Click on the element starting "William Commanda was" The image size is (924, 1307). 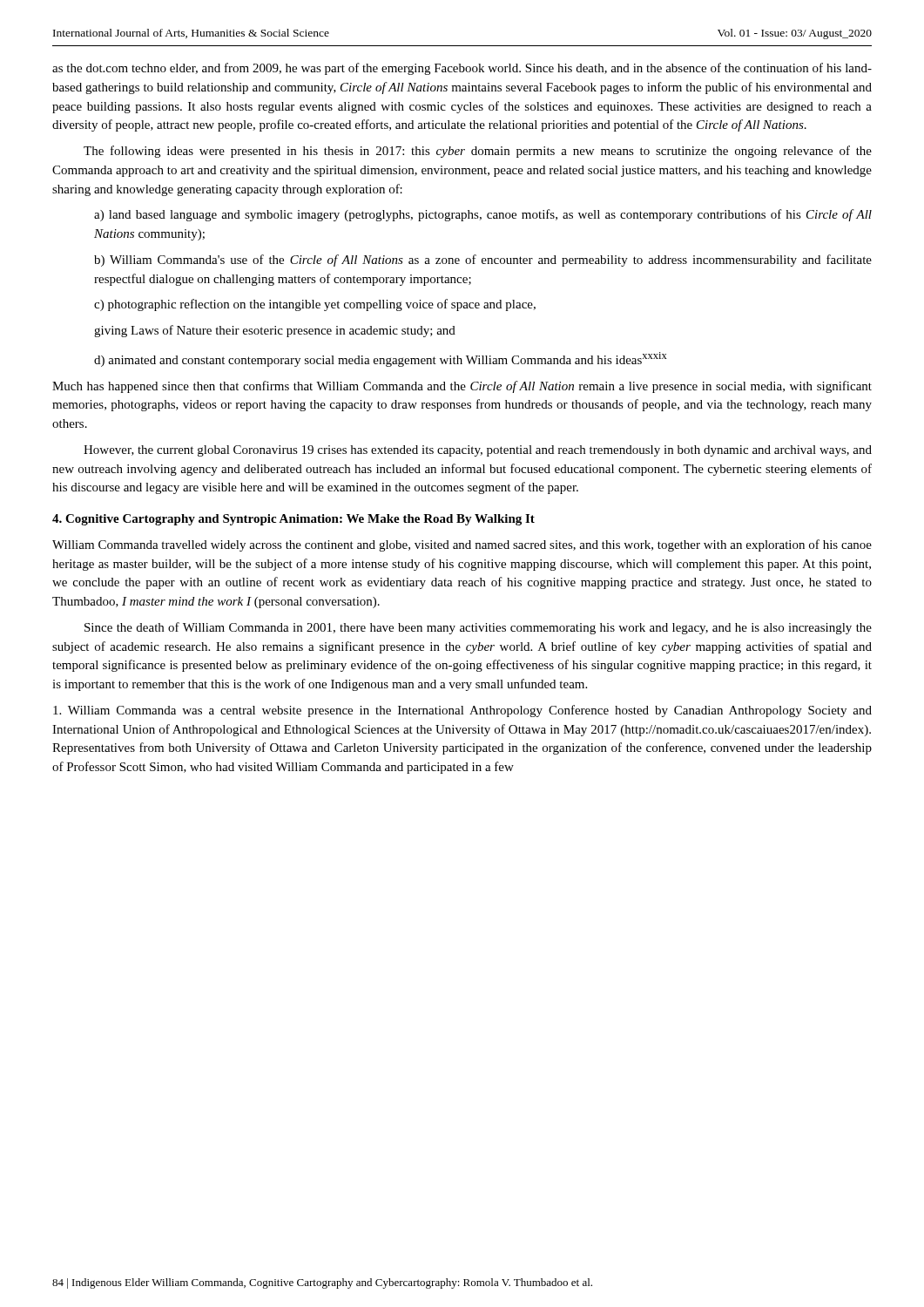pyautogui.click(x=462, y=739)
